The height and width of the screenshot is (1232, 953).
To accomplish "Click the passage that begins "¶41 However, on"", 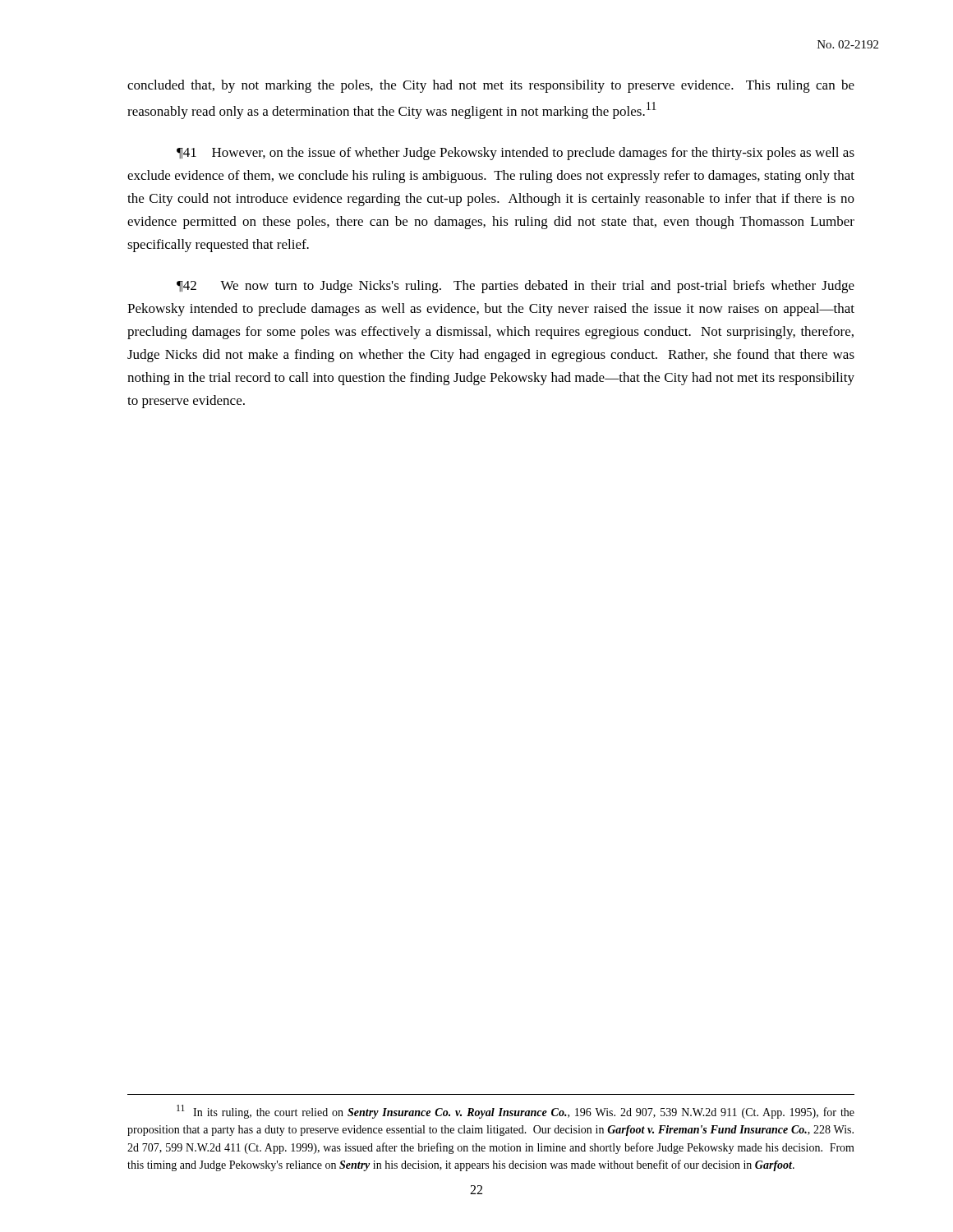I will pyautogui.click(x=491, y=198).
